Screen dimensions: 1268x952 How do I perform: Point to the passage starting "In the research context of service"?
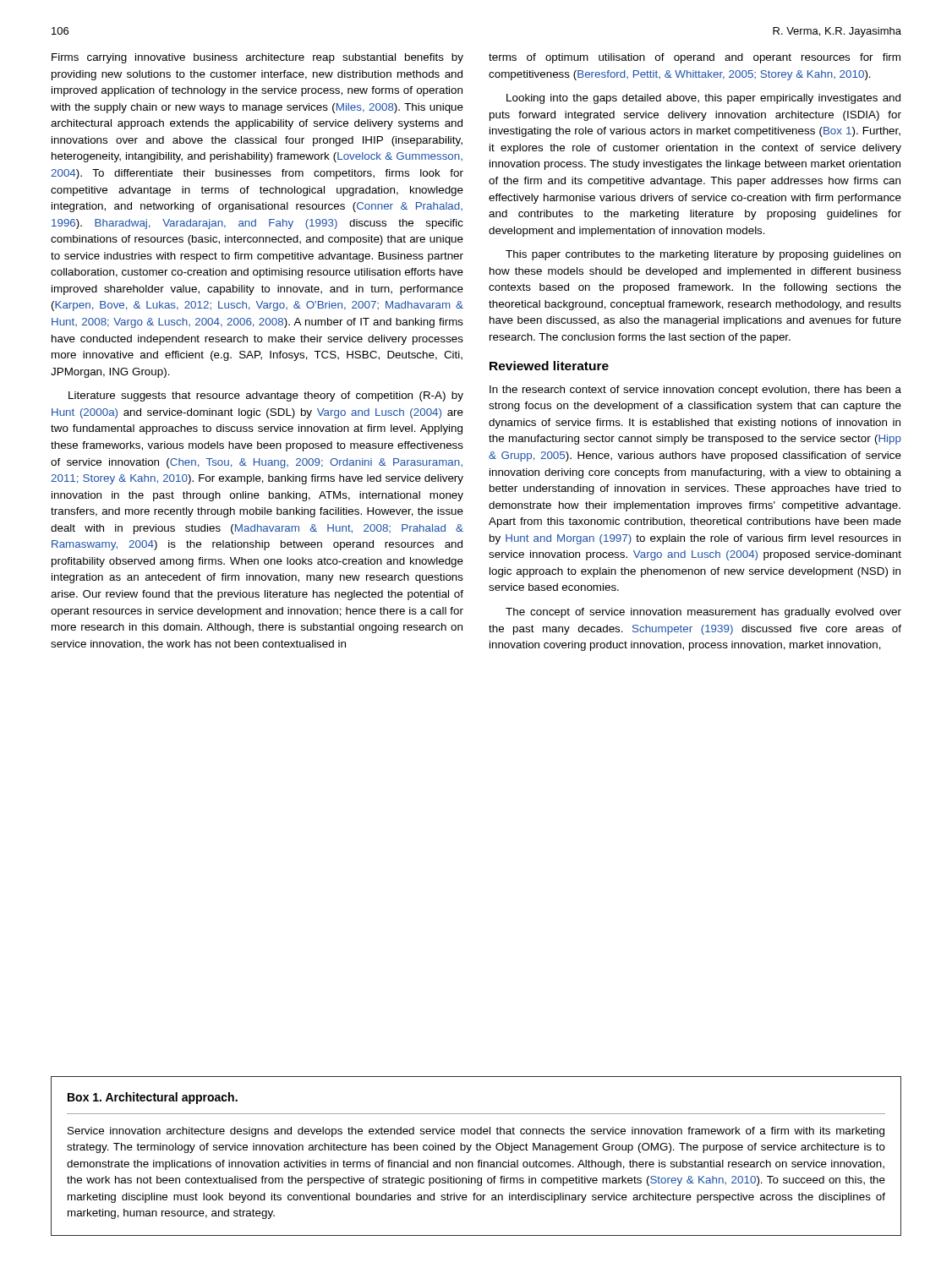[x=695, y=517]
